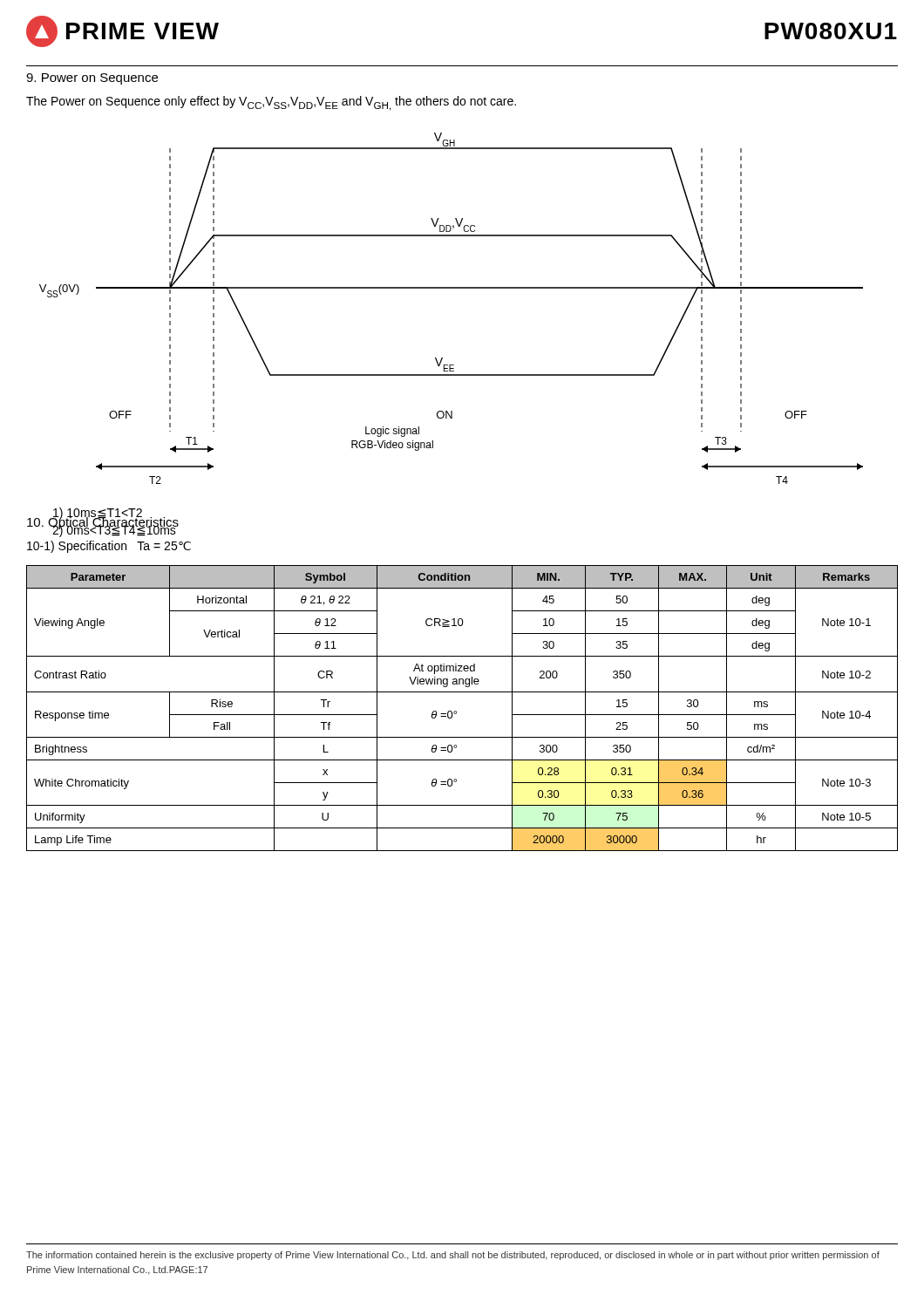The height and width of the screenshot is (1308, 924).
Task: Click on the section header containing "9. Power on Sequence"
Action: coord(92,77)
